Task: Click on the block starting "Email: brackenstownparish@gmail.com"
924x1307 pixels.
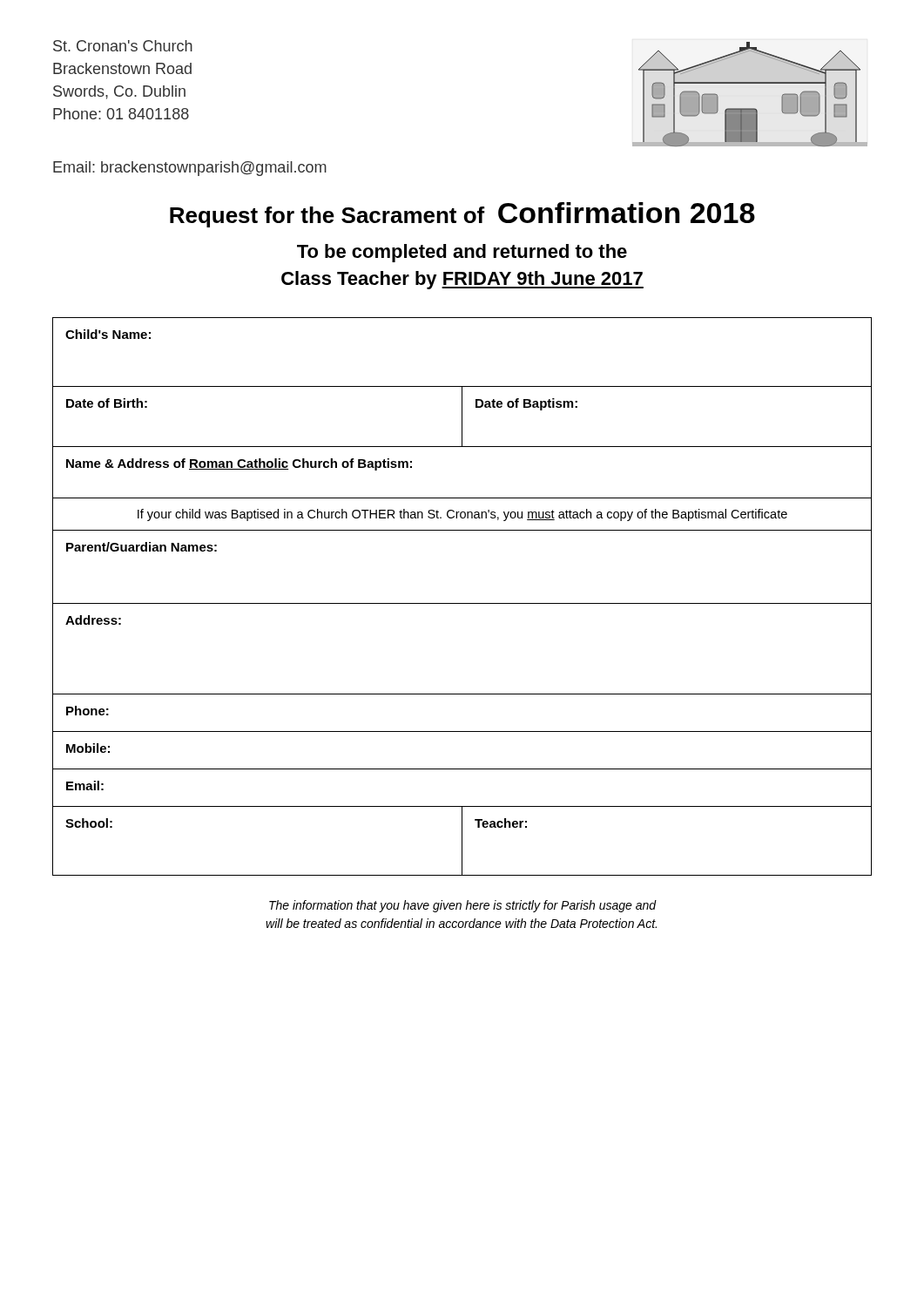Action: (x=190, y=167)
